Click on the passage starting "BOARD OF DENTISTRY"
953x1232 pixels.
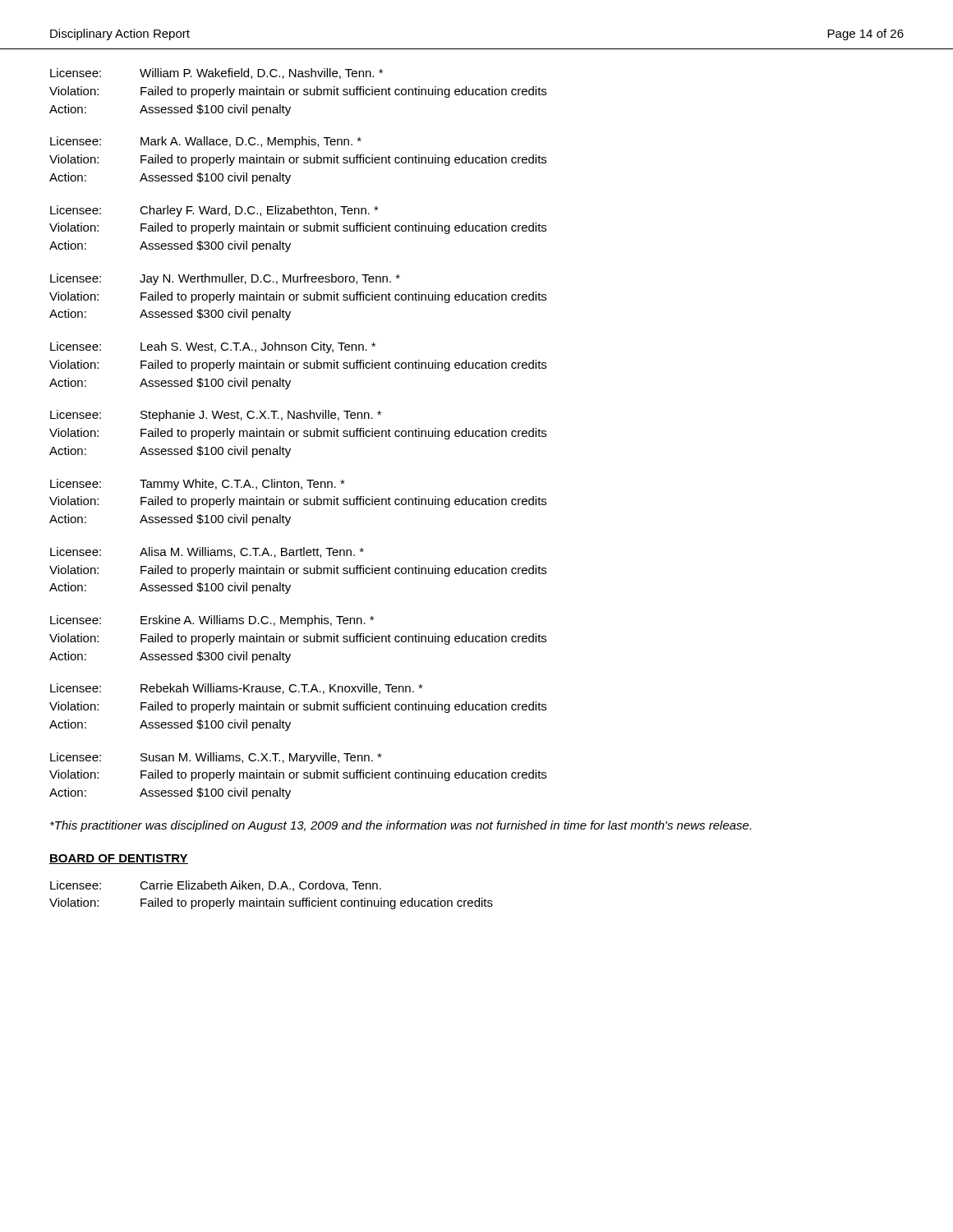click(119, 857)
